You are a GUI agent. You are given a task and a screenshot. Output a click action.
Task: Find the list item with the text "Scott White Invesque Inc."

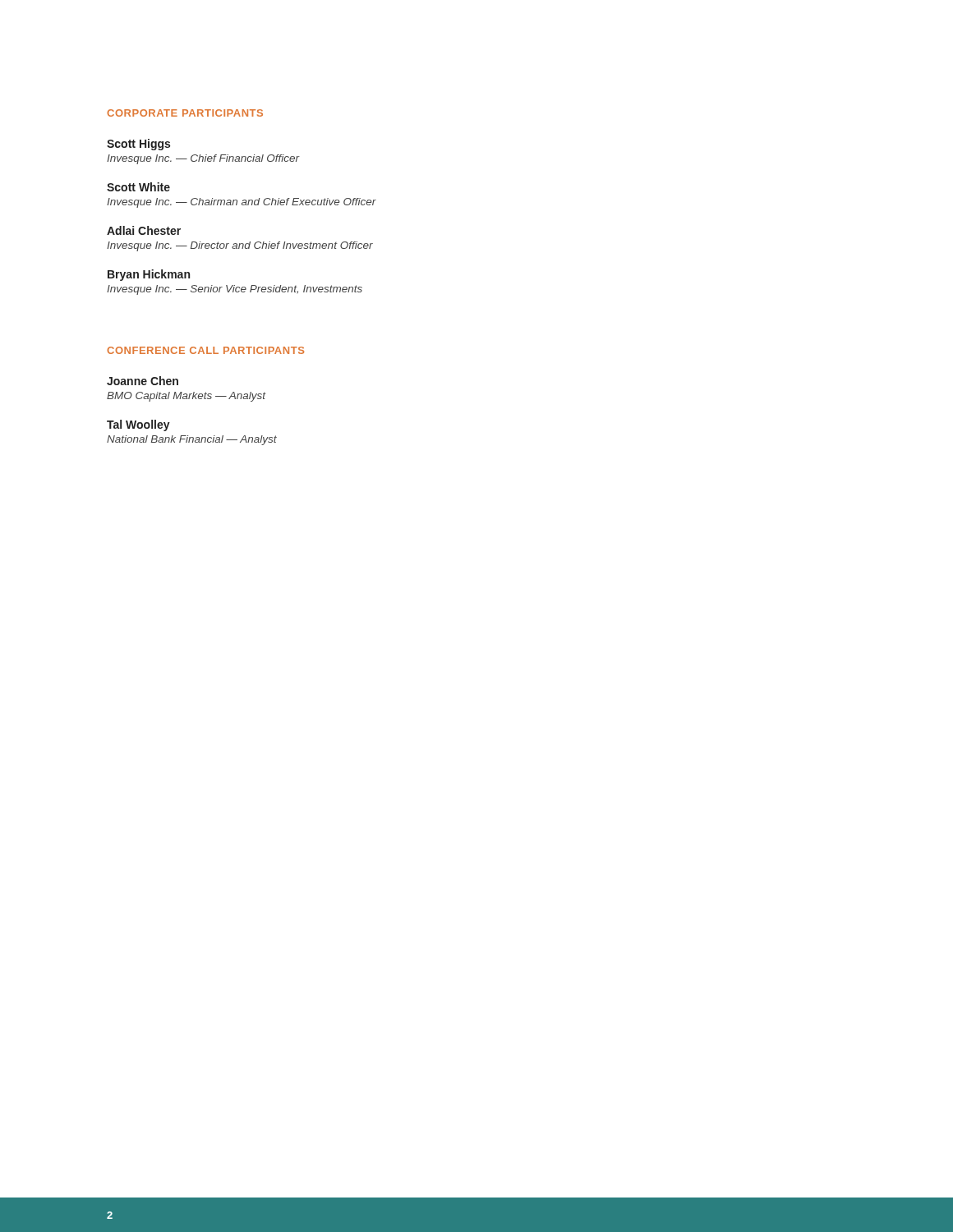pos(138,187)
